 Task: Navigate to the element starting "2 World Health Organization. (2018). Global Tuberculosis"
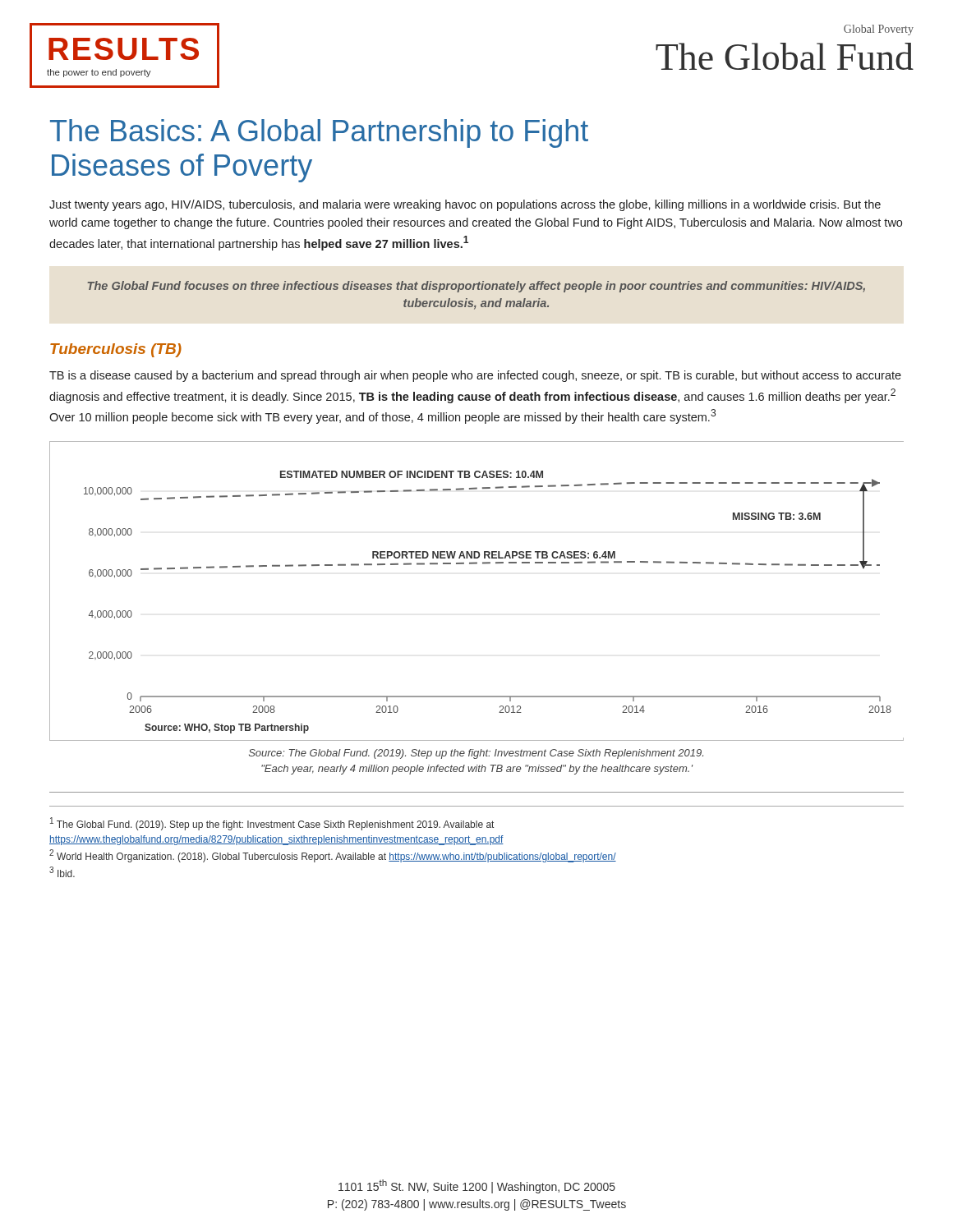[333, 855]
